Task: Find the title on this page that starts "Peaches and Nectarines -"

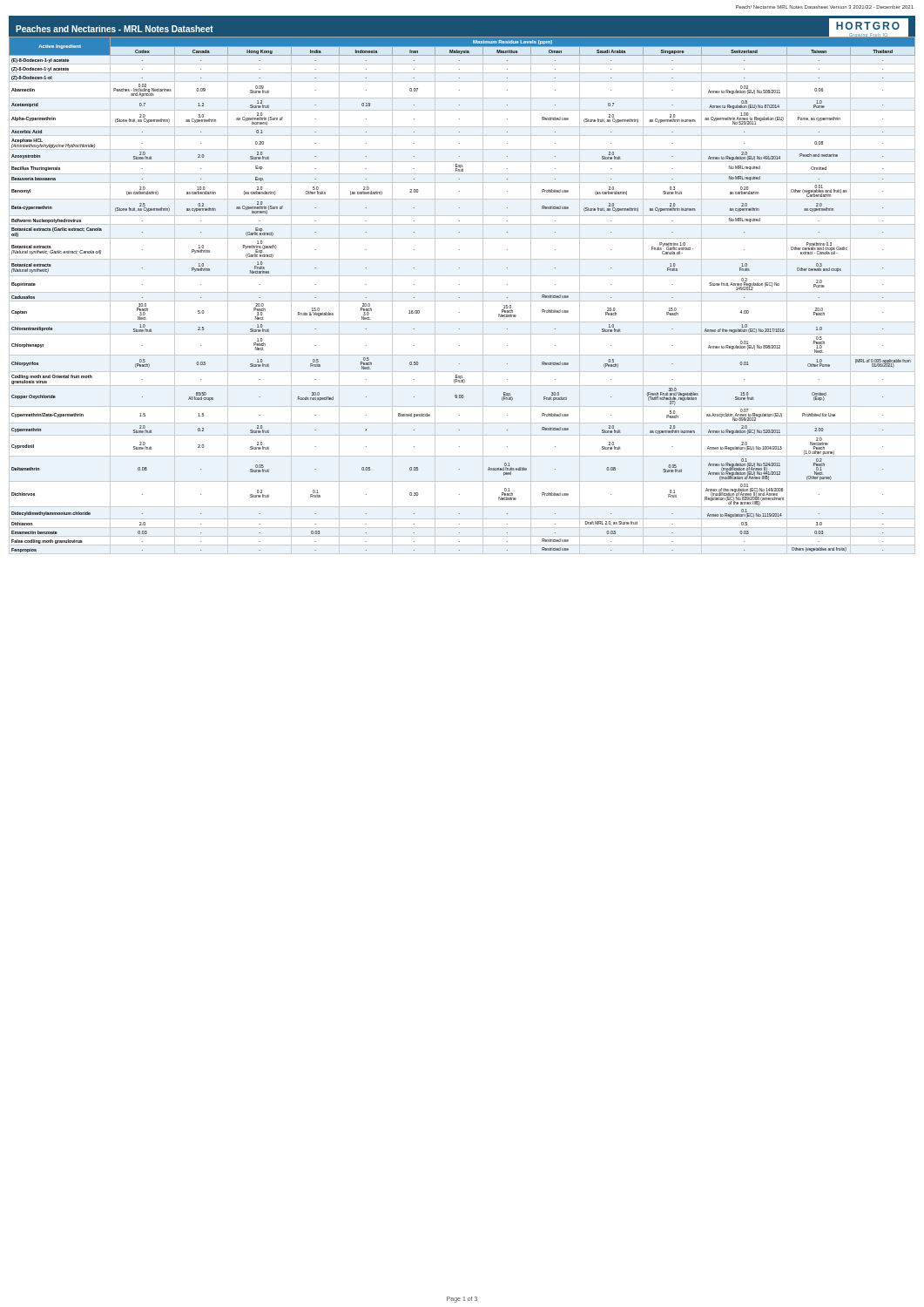Action: point(462,29)
